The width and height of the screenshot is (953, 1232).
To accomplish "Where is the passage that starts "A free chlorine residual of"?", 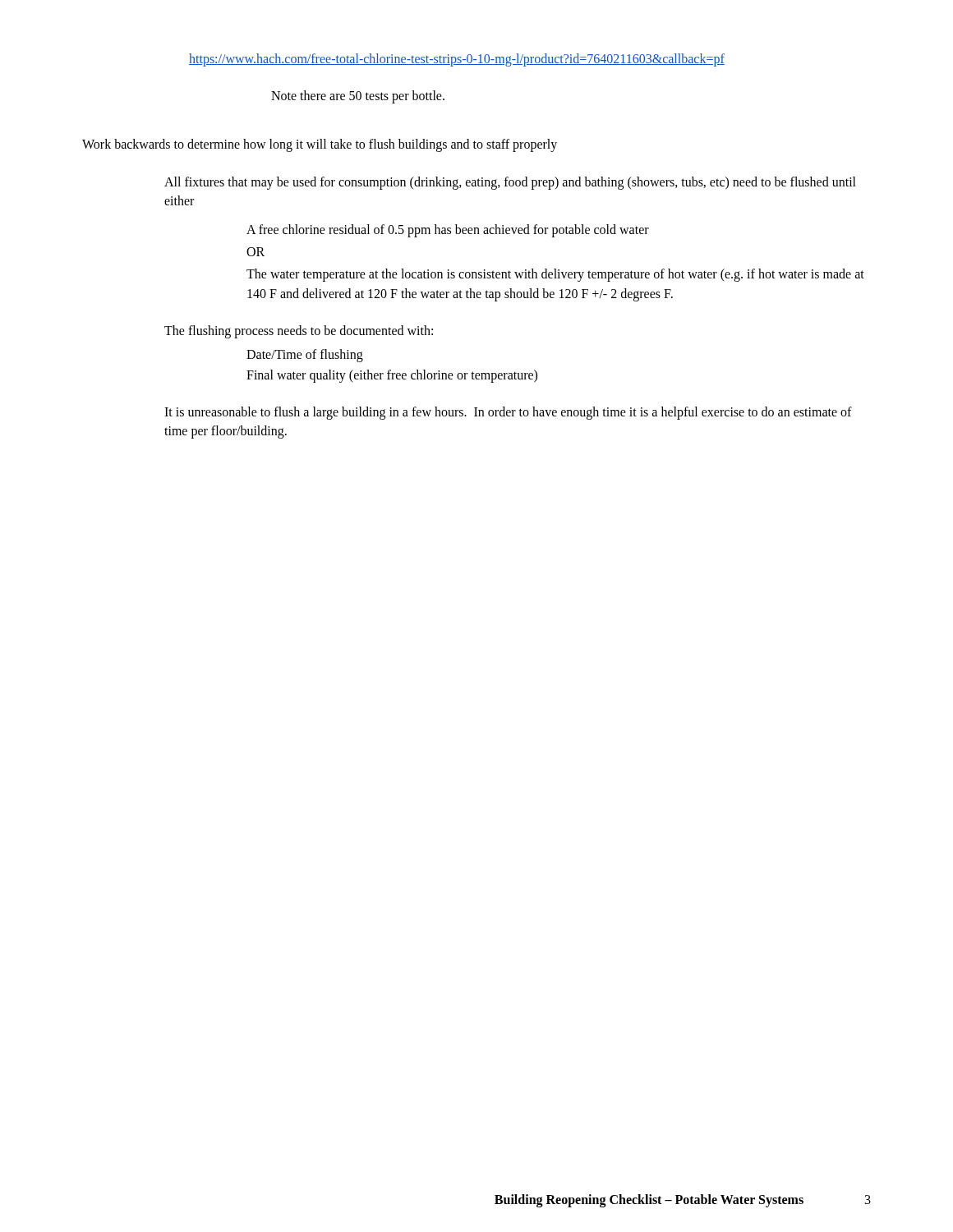I will (x=448, y=230).
